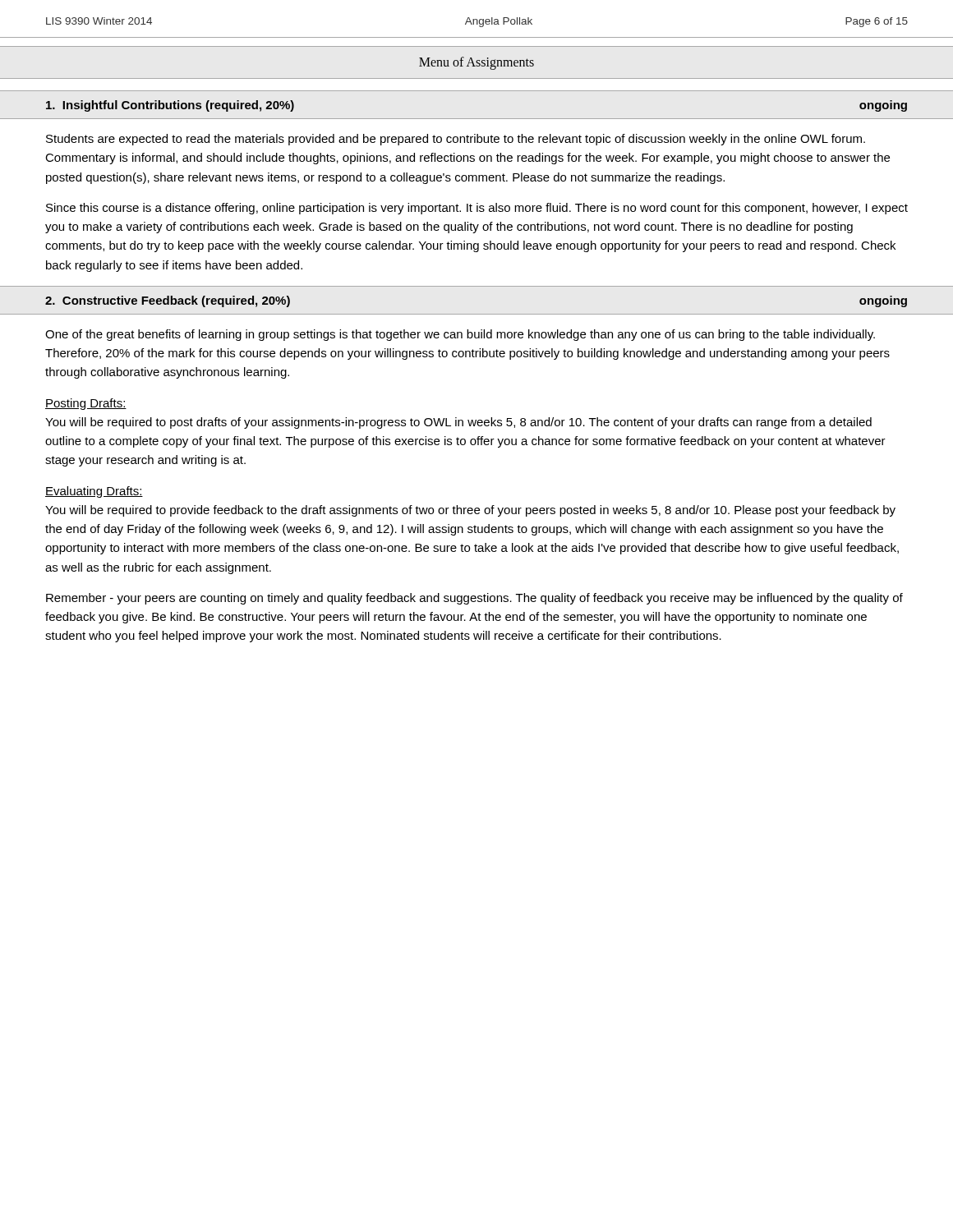Click on the text block starting "Posting Drafts: You will be required to post"
The image size is (953, 1232).
[476, 431]
